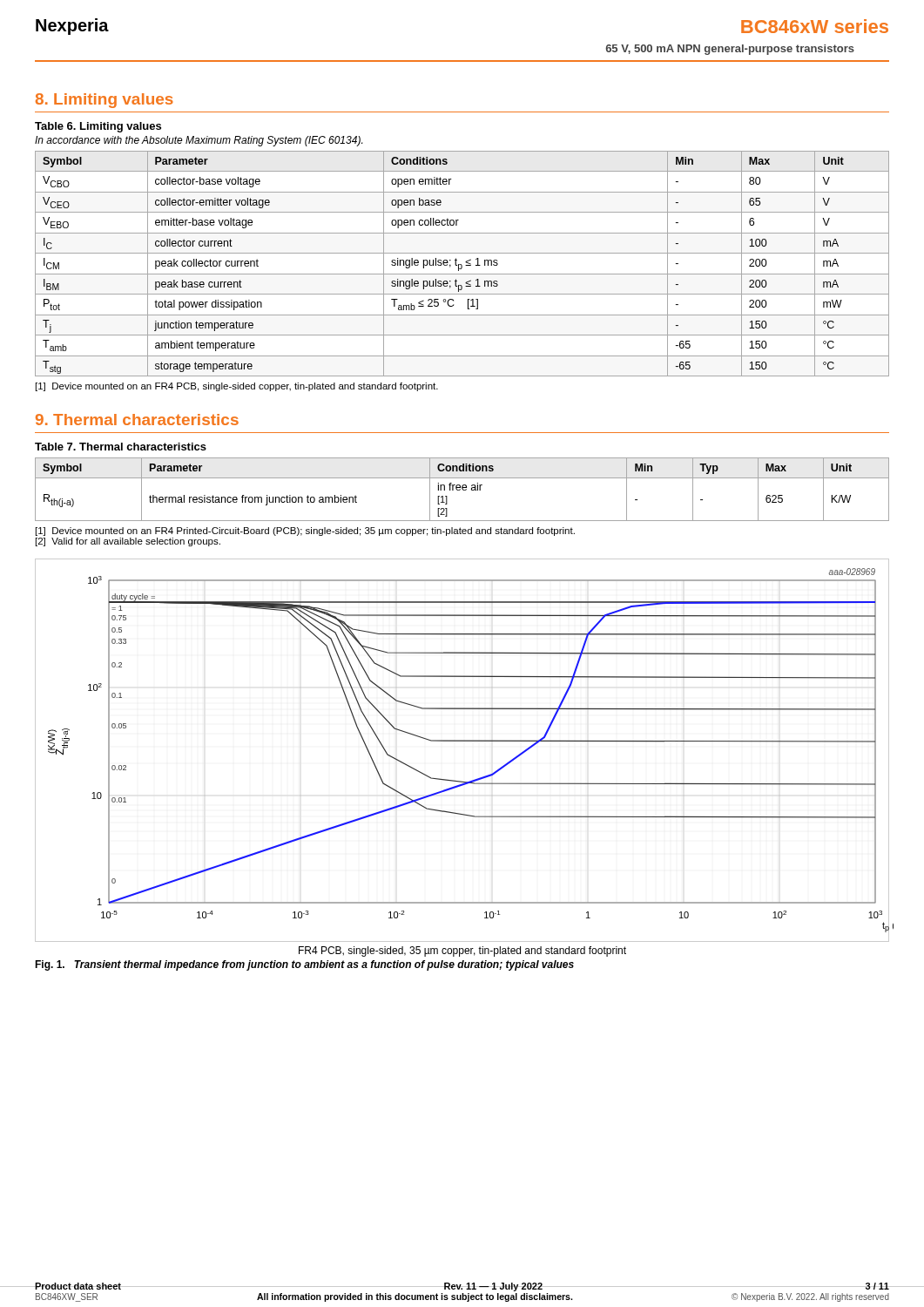Viewport: 924px width, 1307px height.
Task: Click where it says "Table 6. Limiting values"
Action: [x=98, y=126]
